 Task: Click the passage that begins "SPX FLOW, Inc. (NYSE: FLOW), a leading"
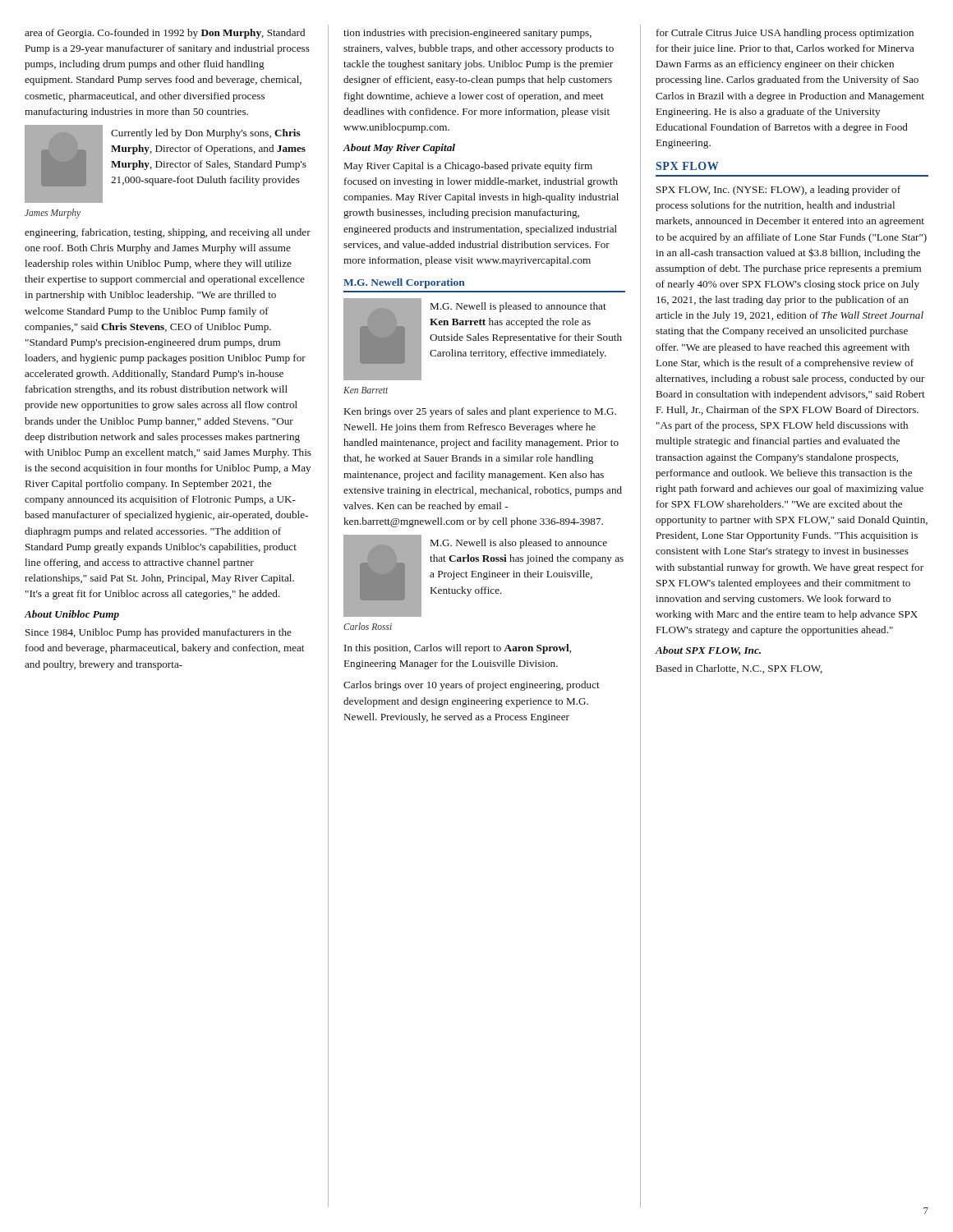tap(792, 410)
